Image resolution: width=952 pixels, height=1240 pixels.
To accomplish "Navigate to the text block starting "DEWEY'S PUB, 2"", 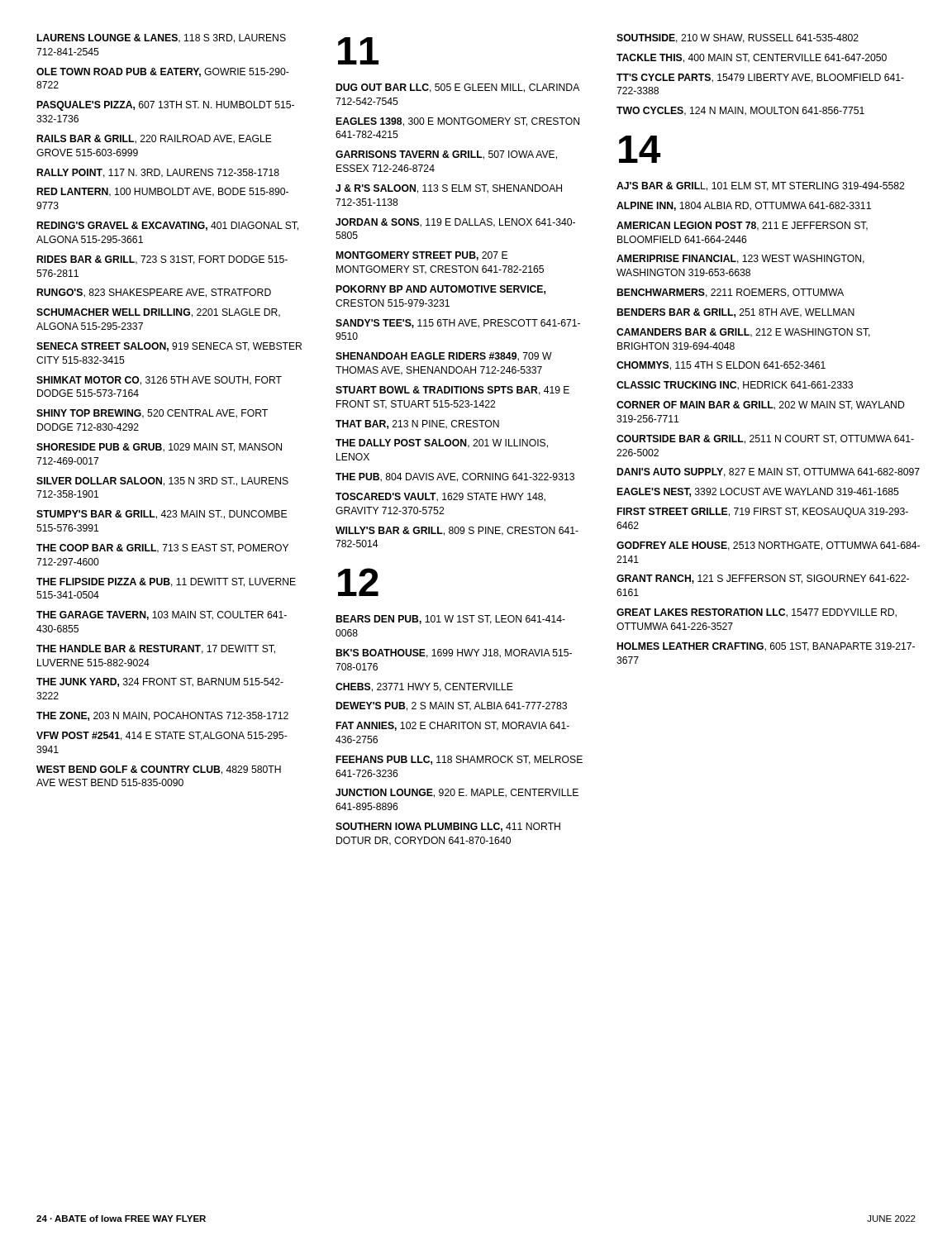I will 451,706.
